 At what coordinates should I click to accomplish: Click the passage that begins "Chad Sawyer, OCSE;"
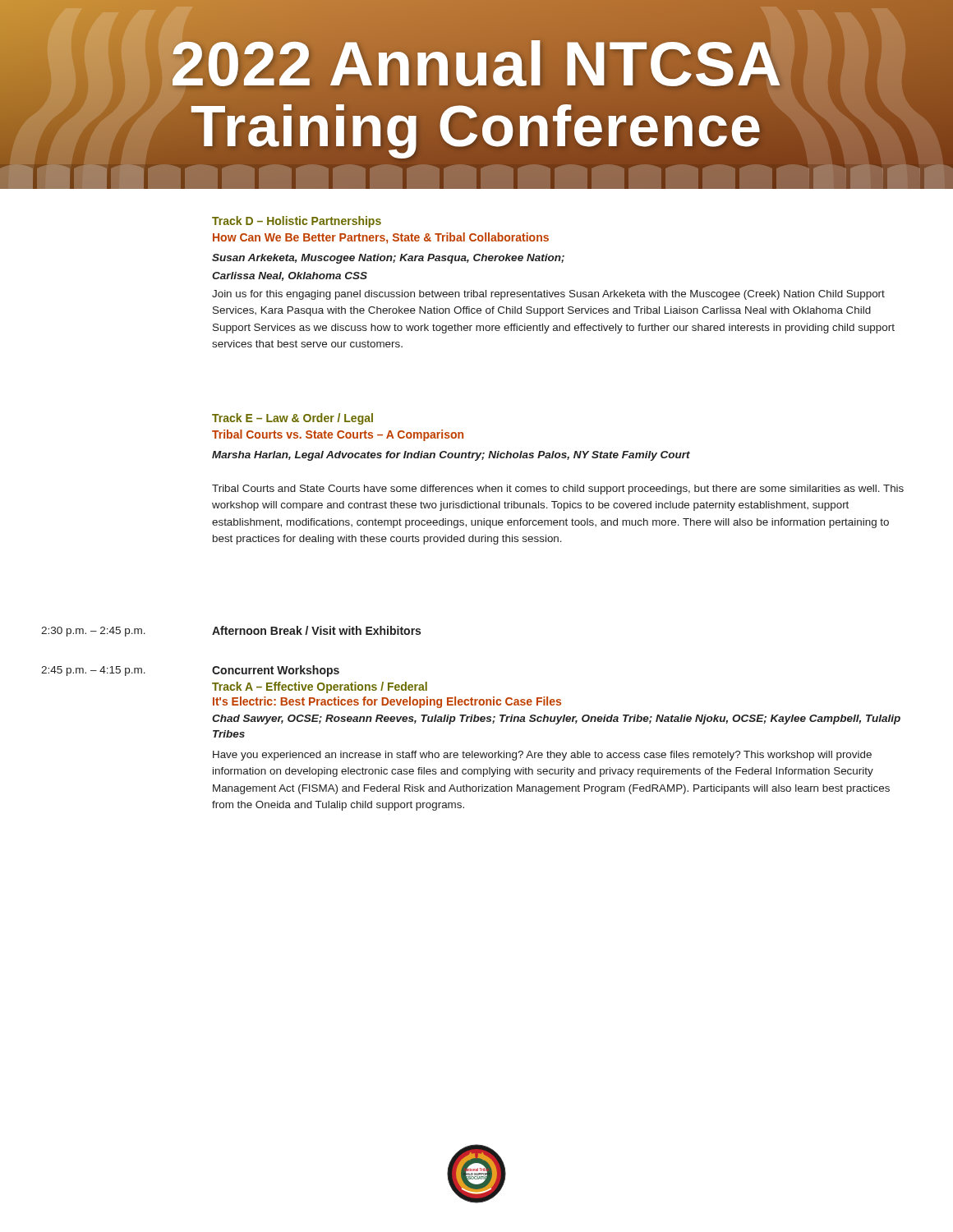tap(556, 726)
